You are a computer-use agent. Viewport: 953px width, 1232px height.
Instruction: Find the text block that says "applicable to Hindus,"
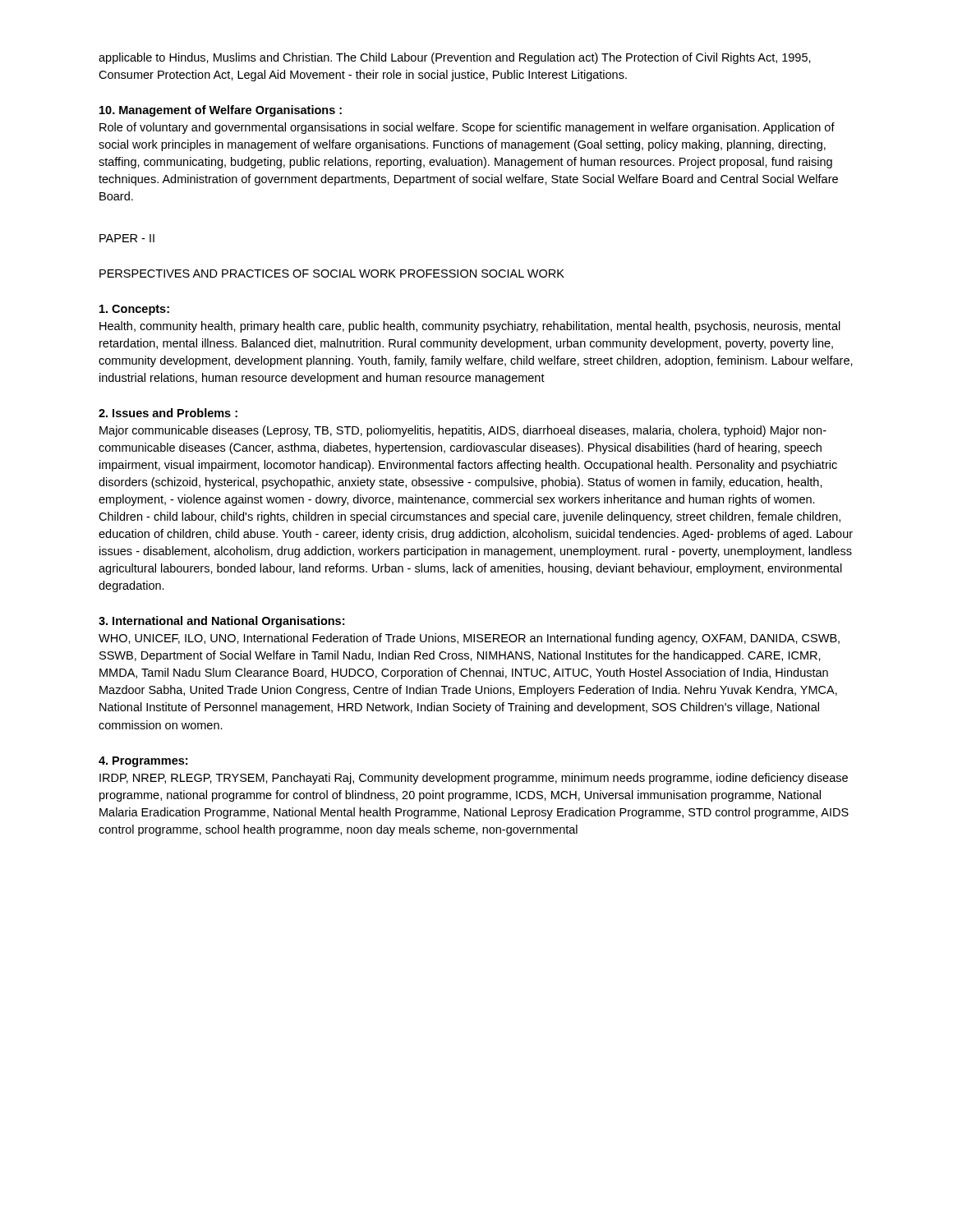tap(476, 67)
